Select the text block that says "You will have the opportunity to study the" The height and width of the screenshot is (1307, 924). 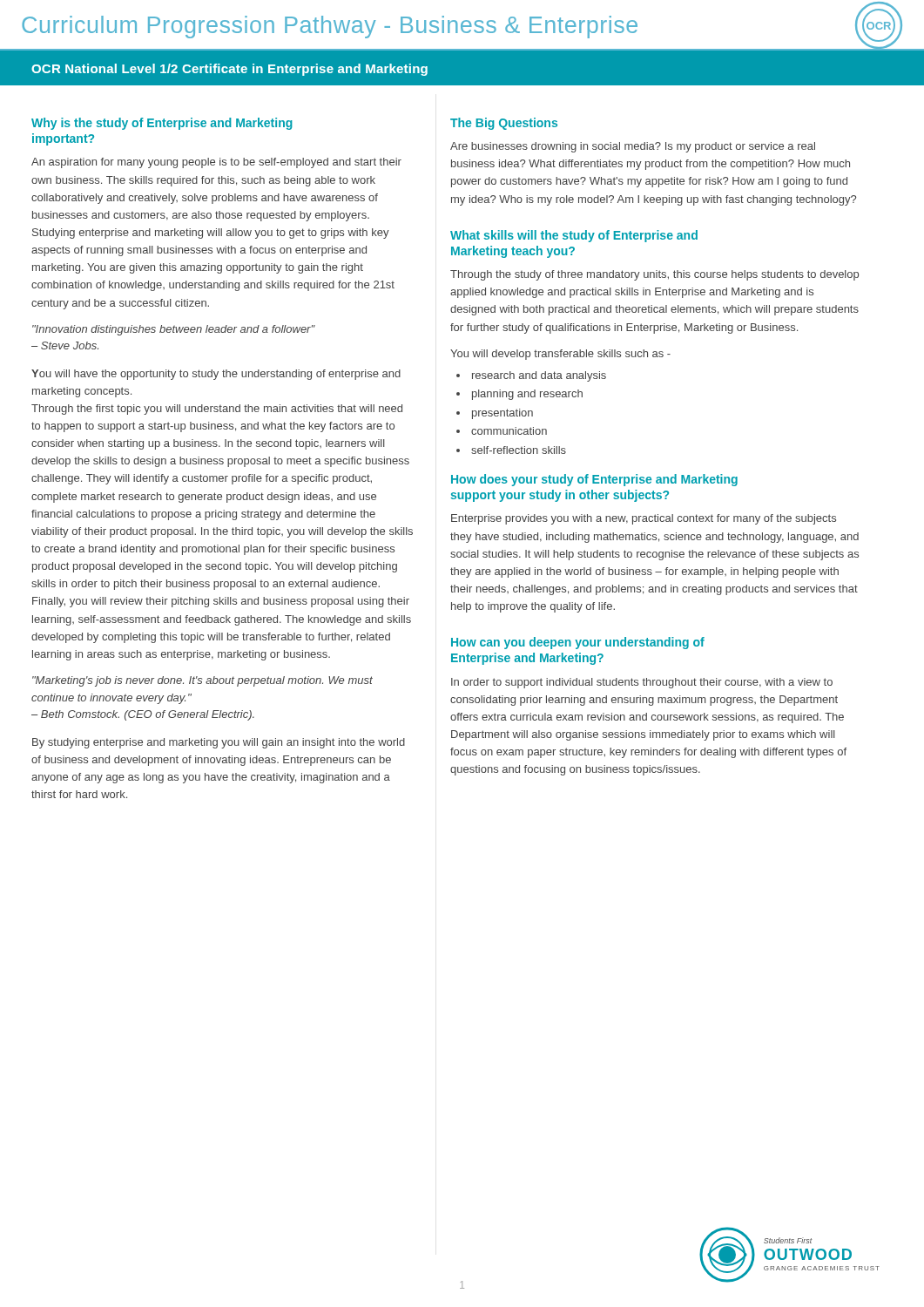click(x=222, y=513)
